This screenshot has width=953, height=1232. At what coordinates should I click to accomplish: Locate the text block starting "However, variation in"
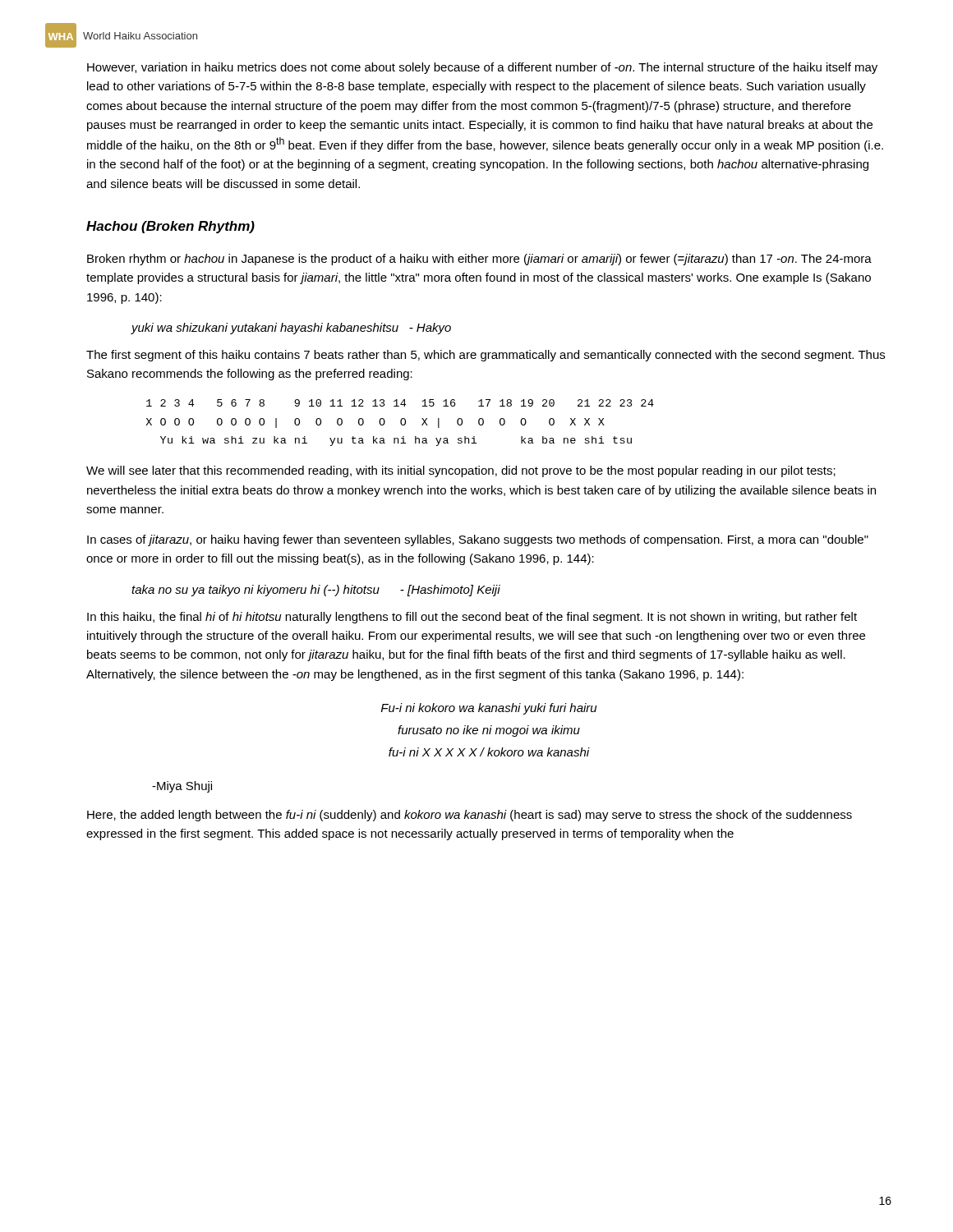485,125
